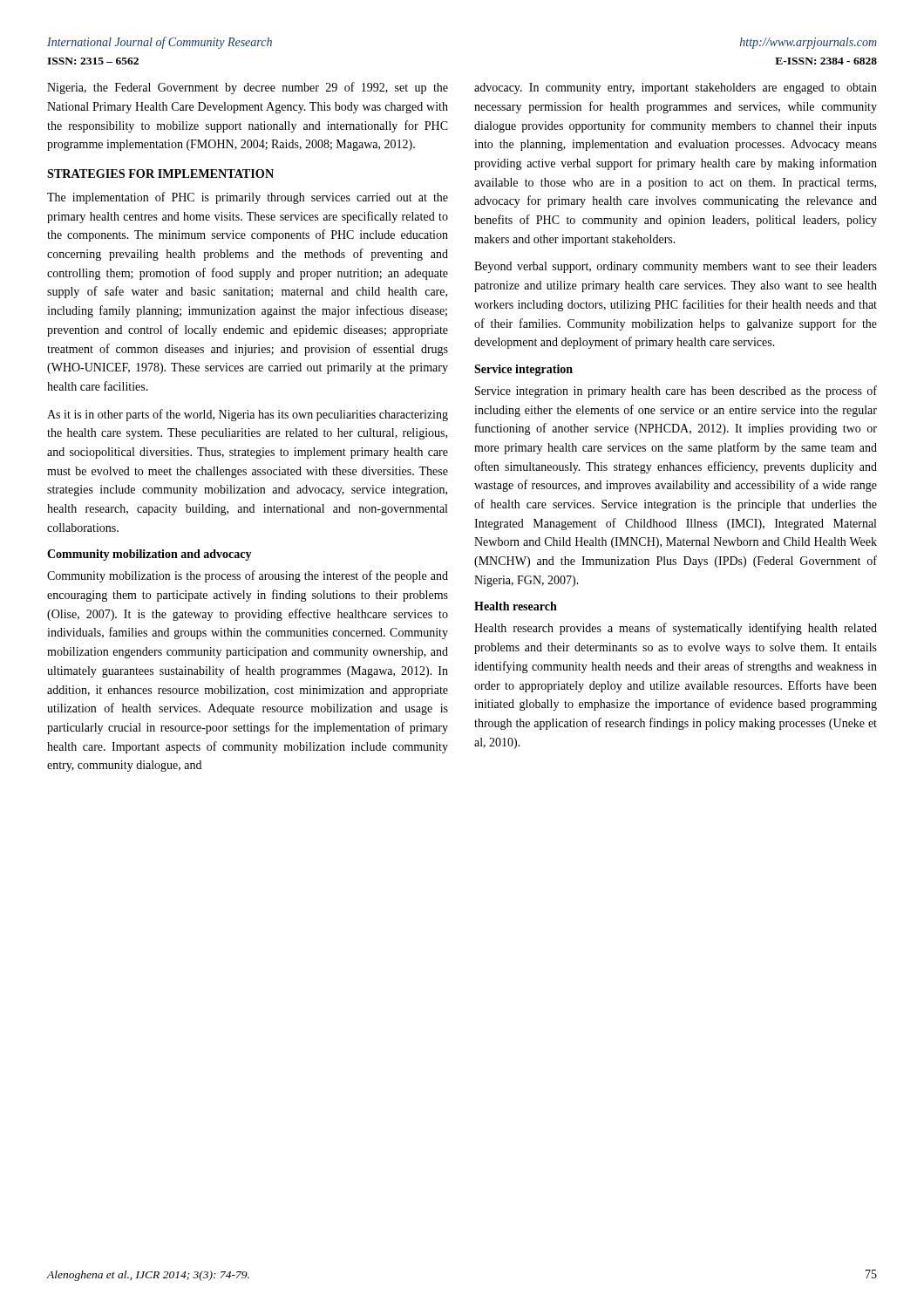Viewport: 924px width, 1308px height.
Task: Where is the passage that starts "As it is in other parts"?
Action: (248, 471)
